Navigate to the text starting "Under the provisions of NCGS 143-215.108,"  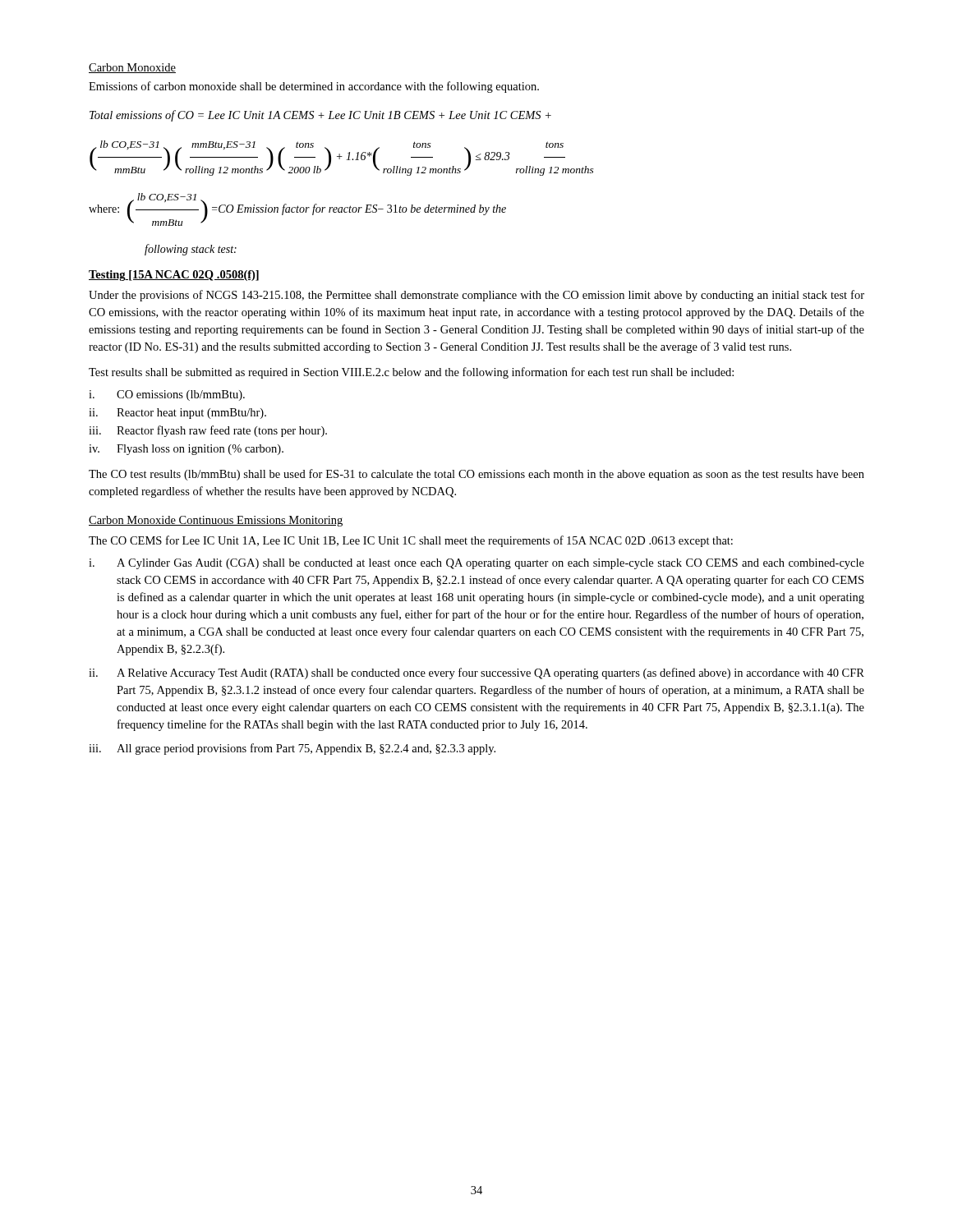476,321
